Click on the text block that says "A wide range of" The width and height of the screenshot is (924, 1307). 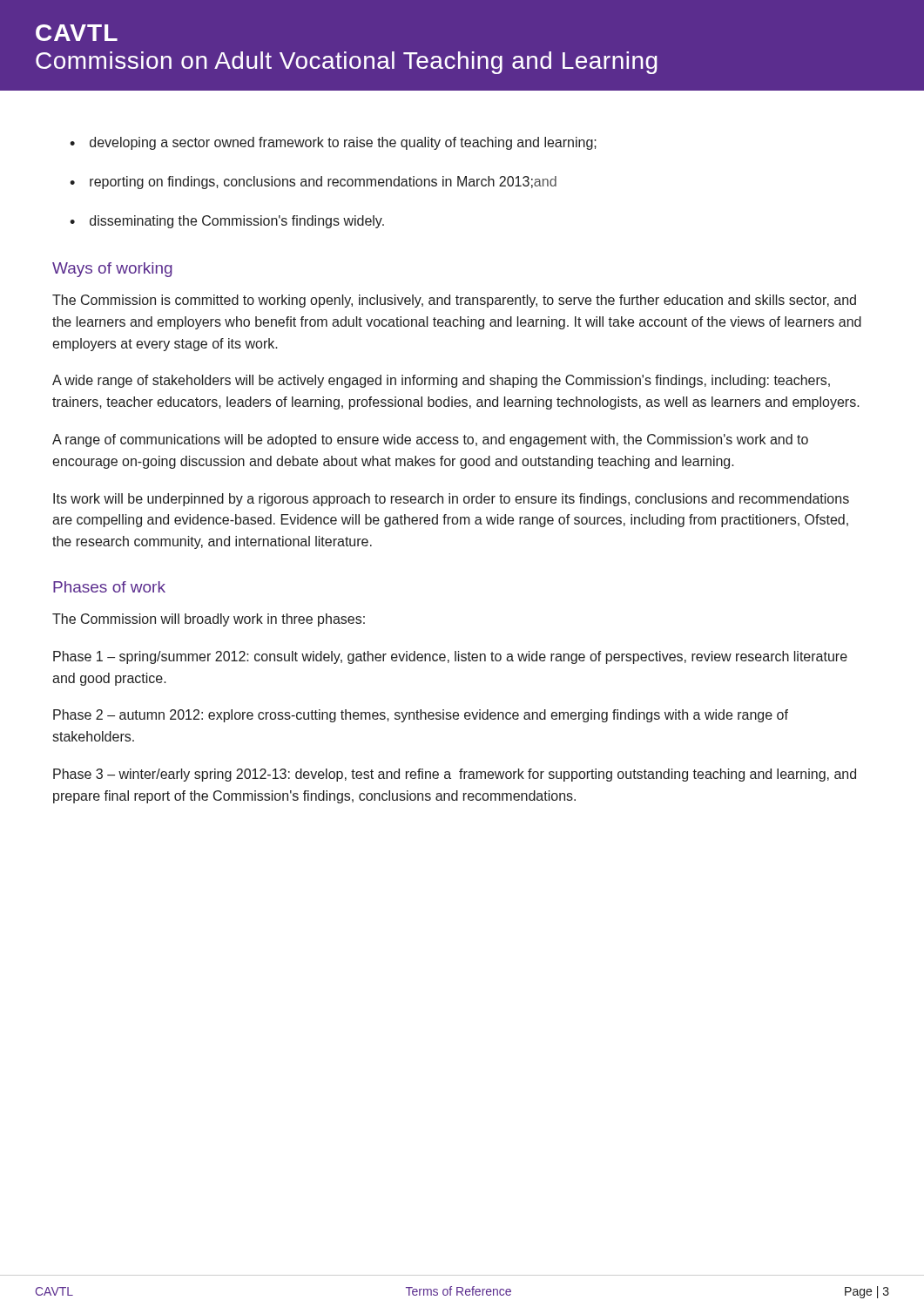456,392
